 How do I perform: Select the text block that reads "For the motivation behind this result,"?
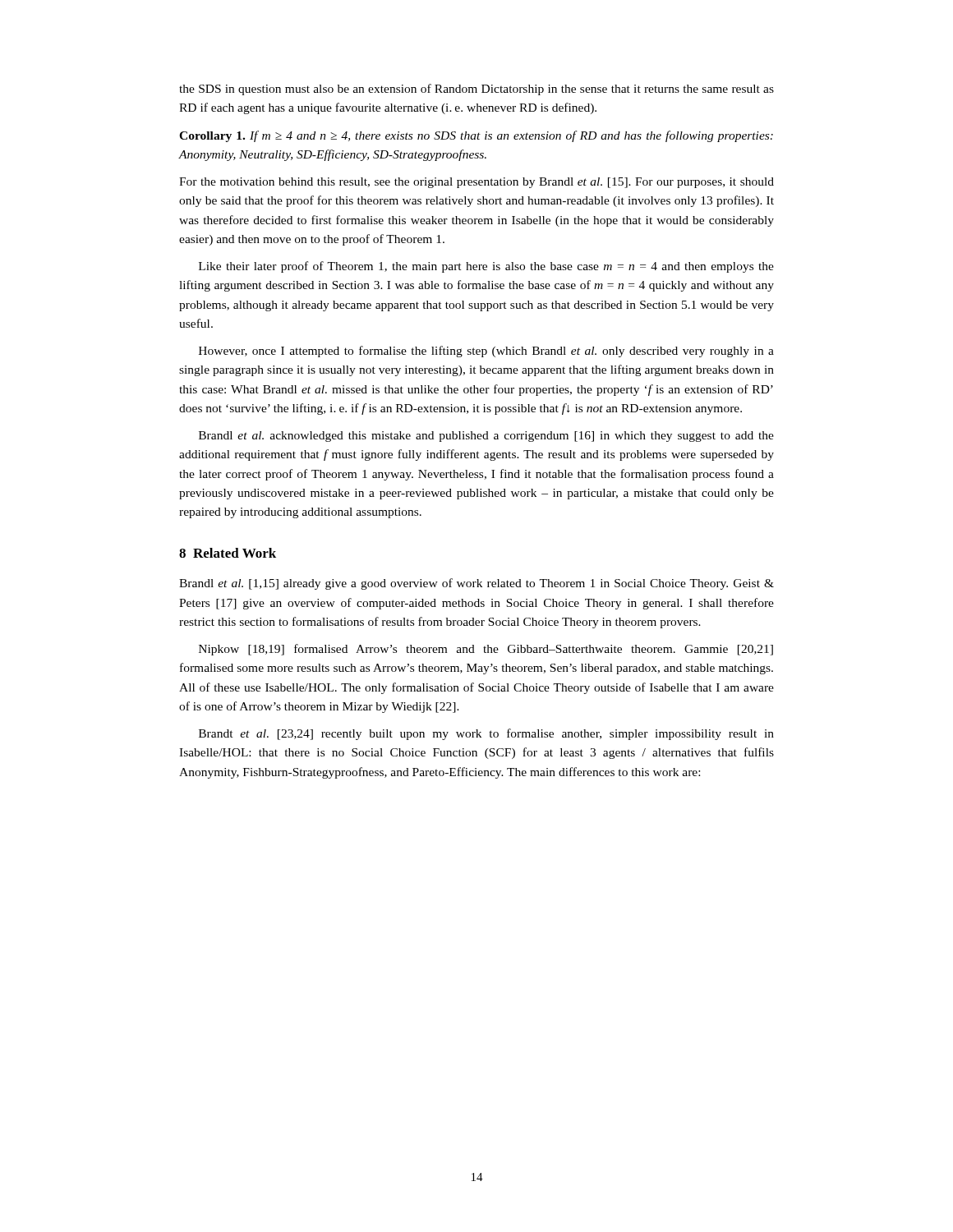coord(476,210)
